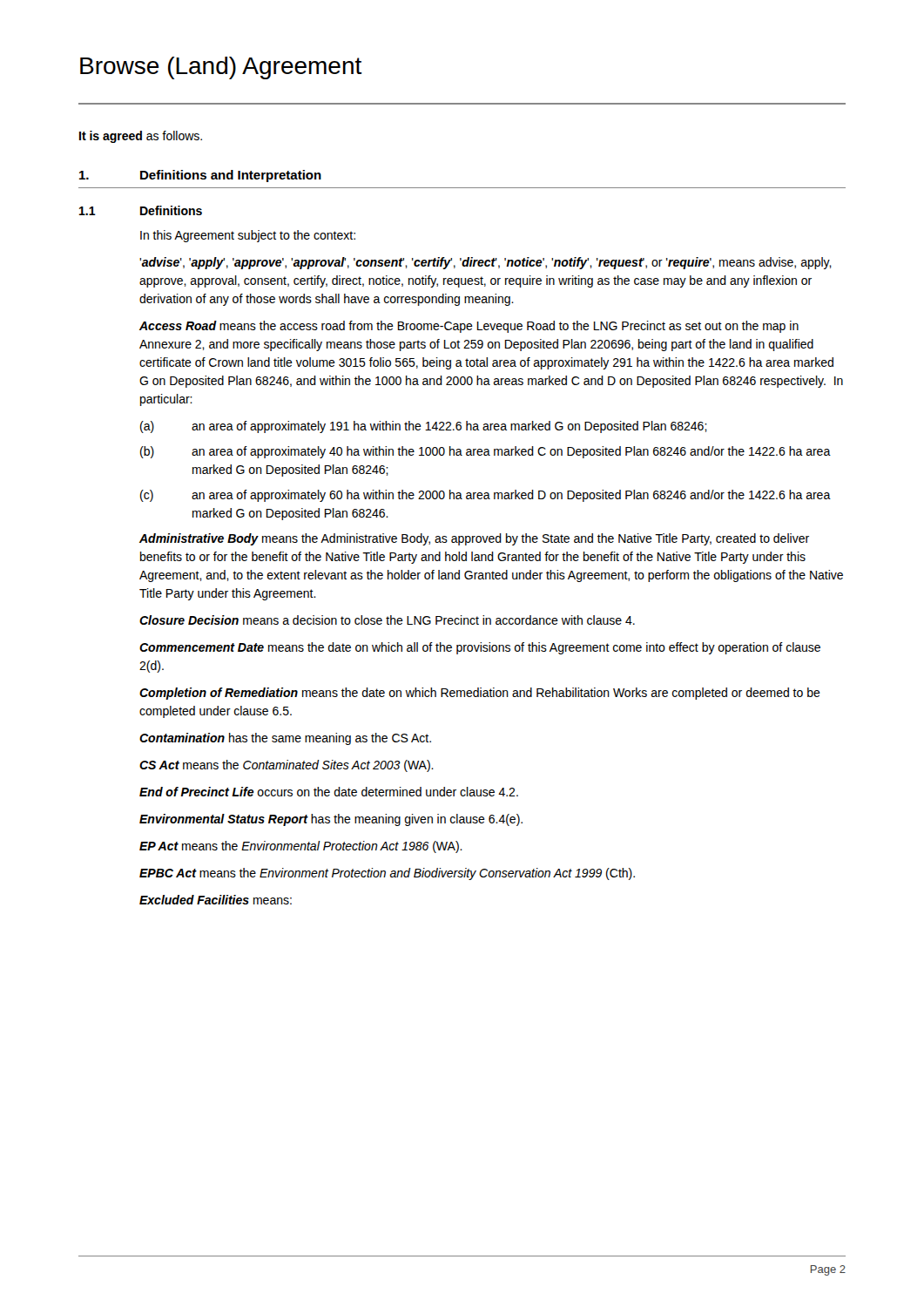This screenshot has height=1307, width=924.
Task: Click where it says "In this Agreement subject to the context:"
Action: 248,235
